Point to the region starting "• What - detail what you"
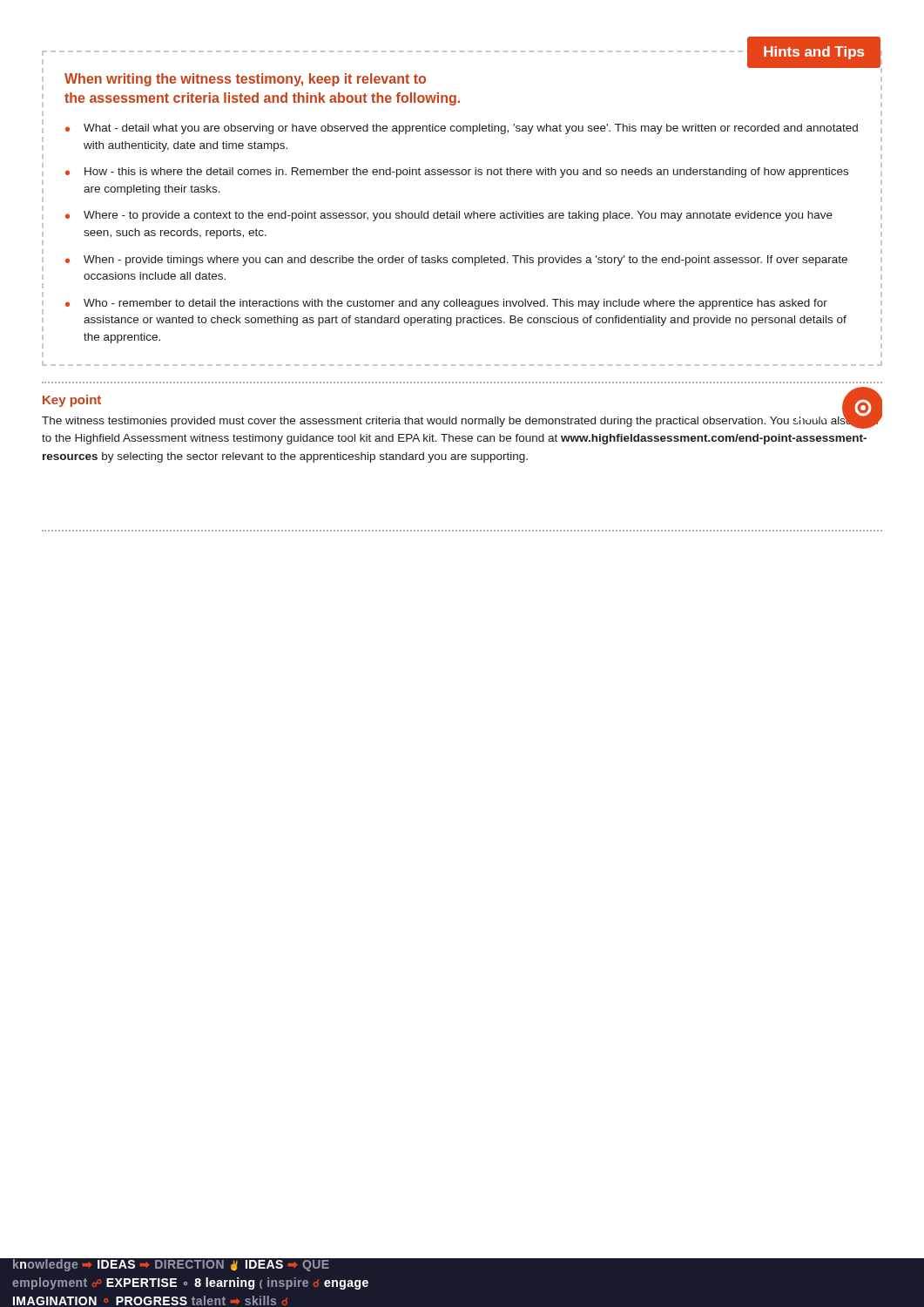 tap(462, 137)
